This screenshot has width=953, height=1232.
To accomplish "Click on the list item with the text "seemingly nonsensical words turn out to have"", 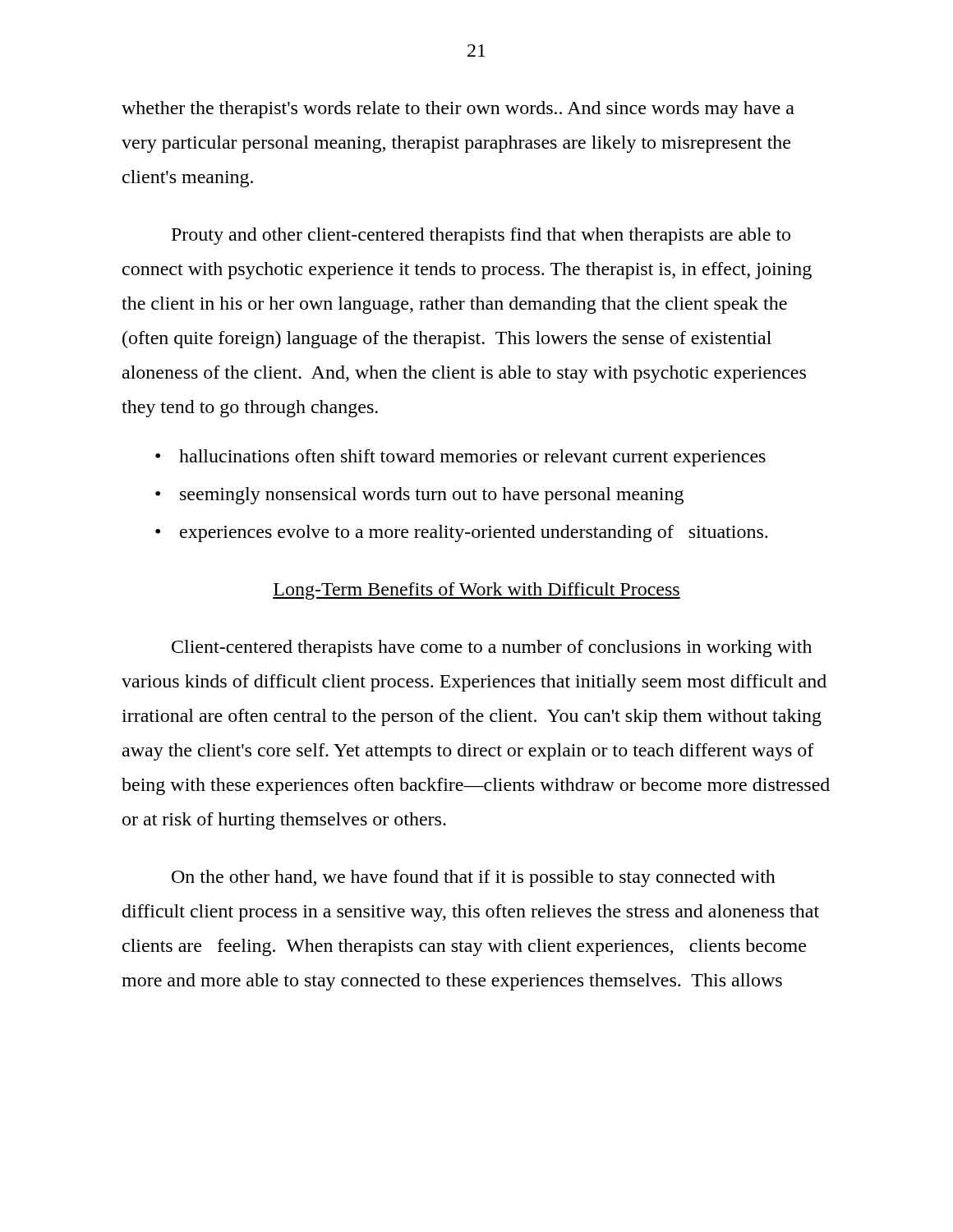I will (432, 494).
